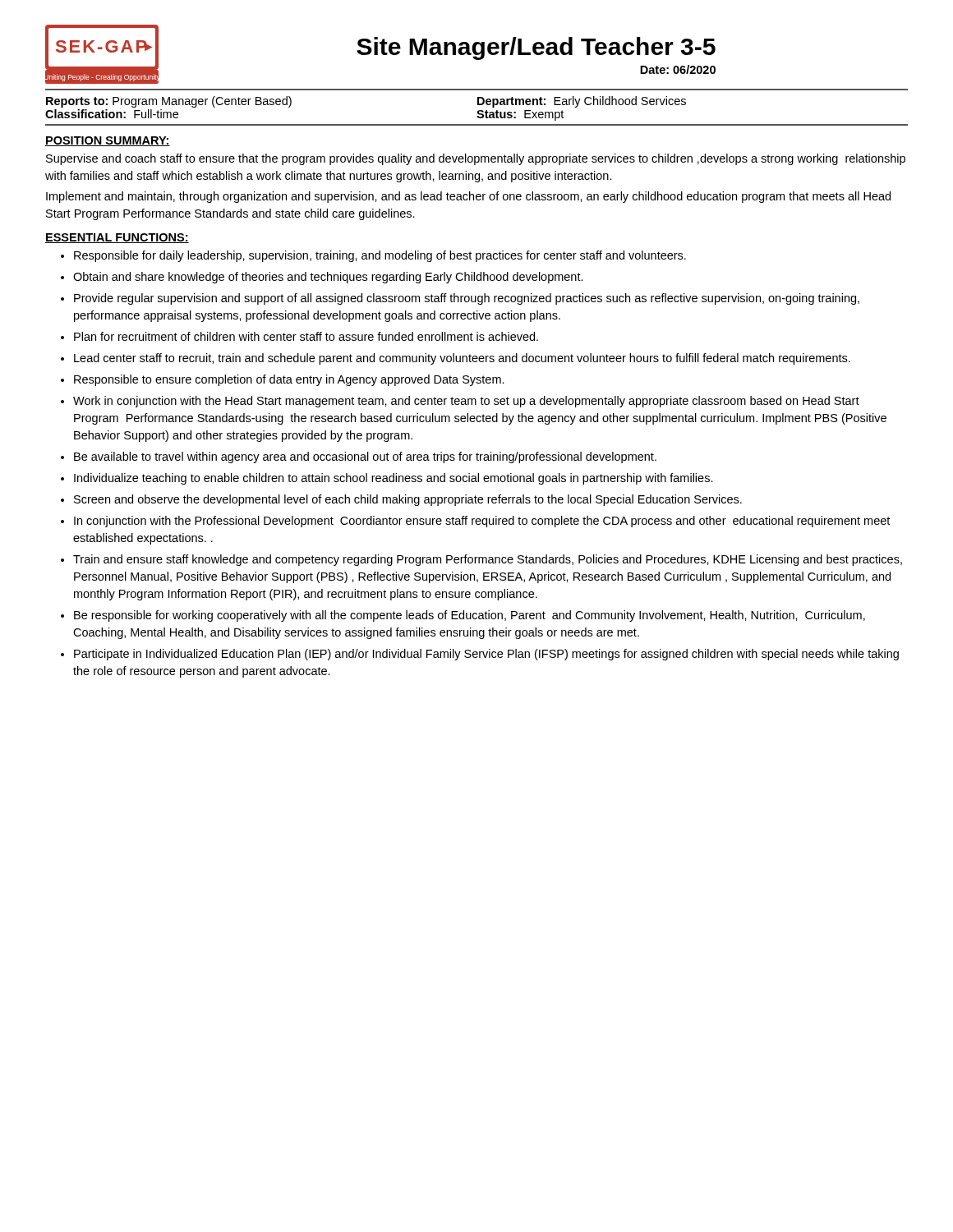This screenshot has width=953, height=1232.
Task: Find the text that reads "Department: Early Childhood Services Status: Exempt"
Action: pos(581,108)
